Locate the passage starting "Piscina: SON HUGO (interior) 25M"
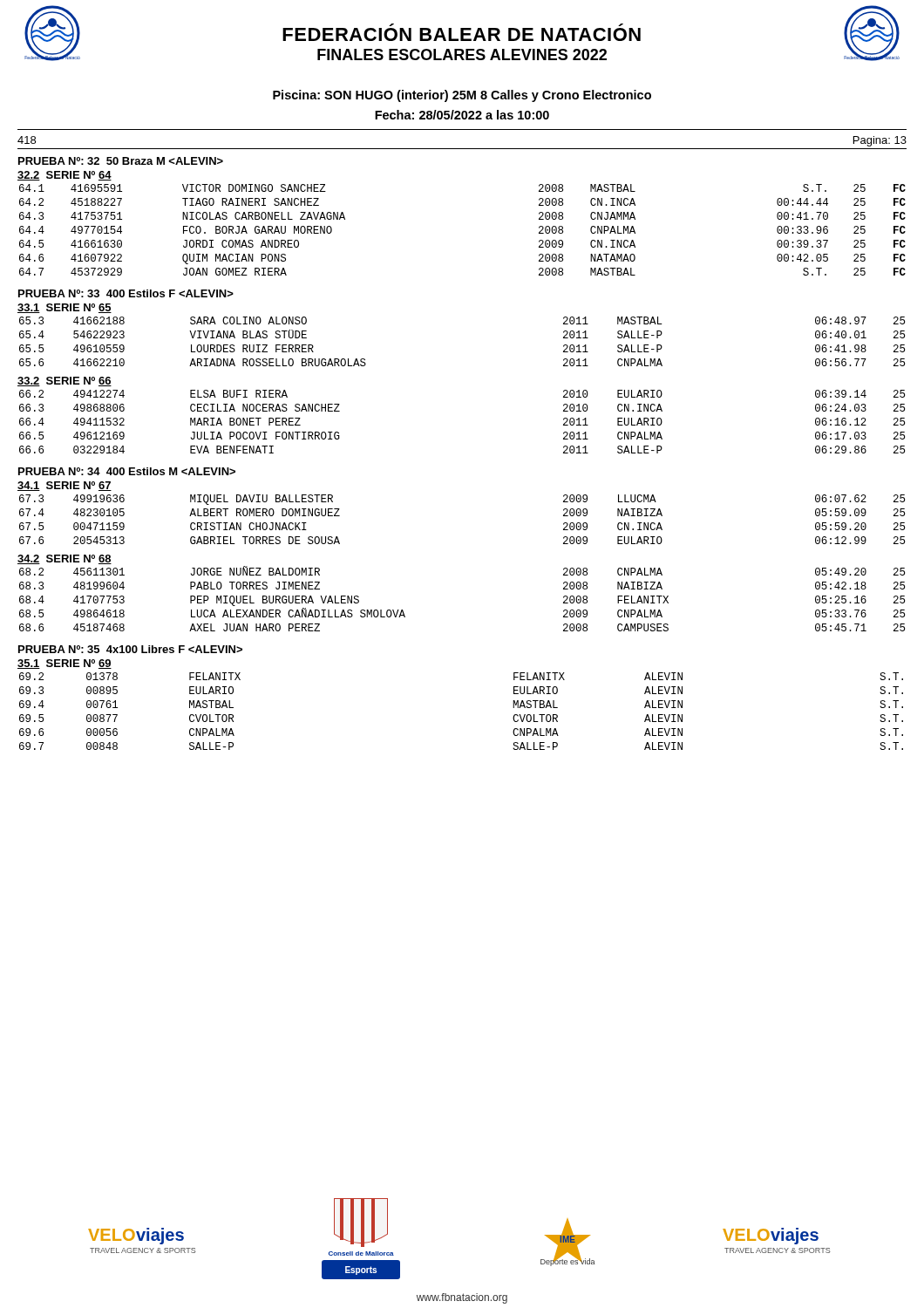 pos(462,105)
